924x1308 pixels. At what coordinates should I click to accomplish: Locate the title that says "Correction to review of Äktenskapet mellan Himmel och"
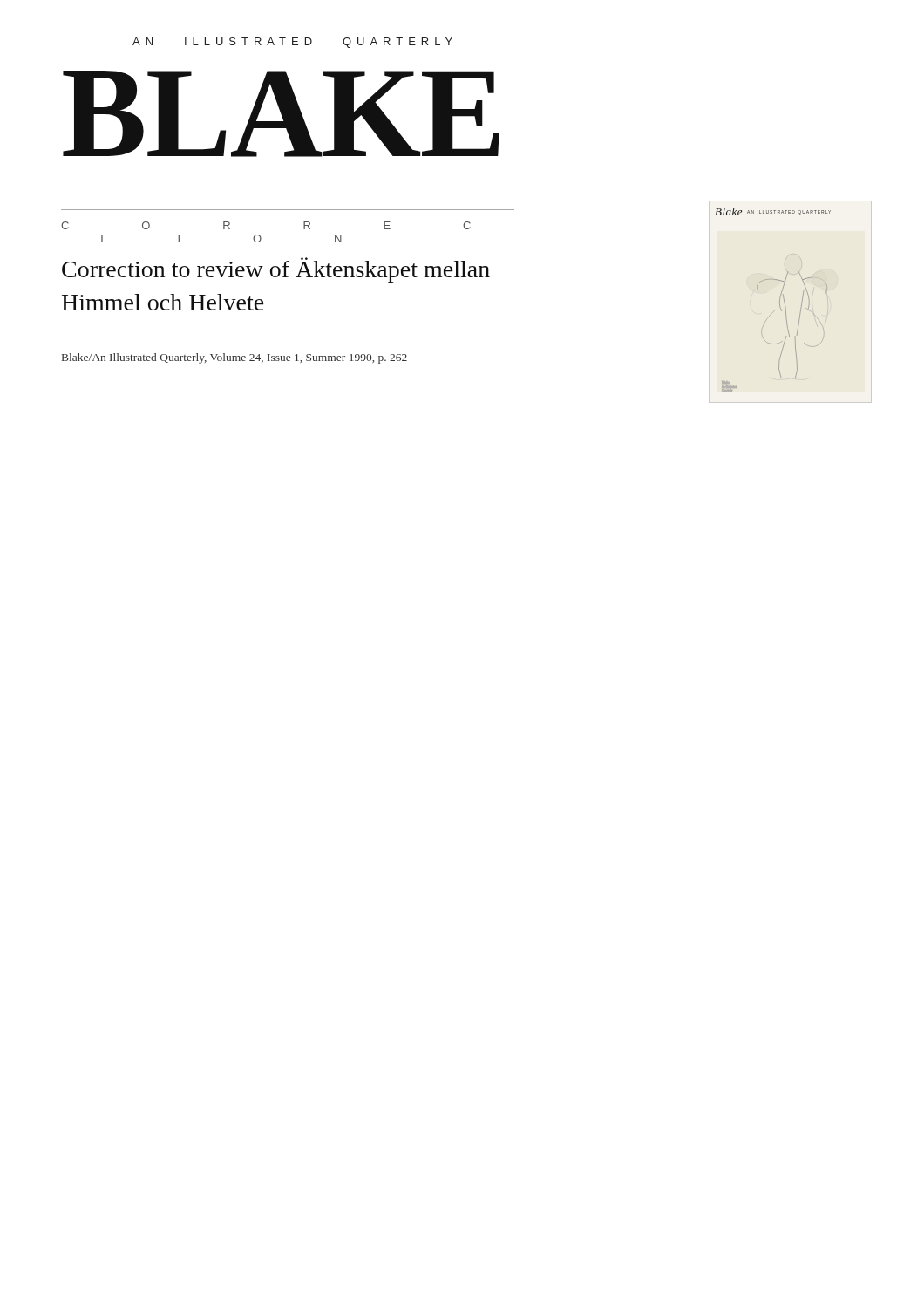coord(276,285)
